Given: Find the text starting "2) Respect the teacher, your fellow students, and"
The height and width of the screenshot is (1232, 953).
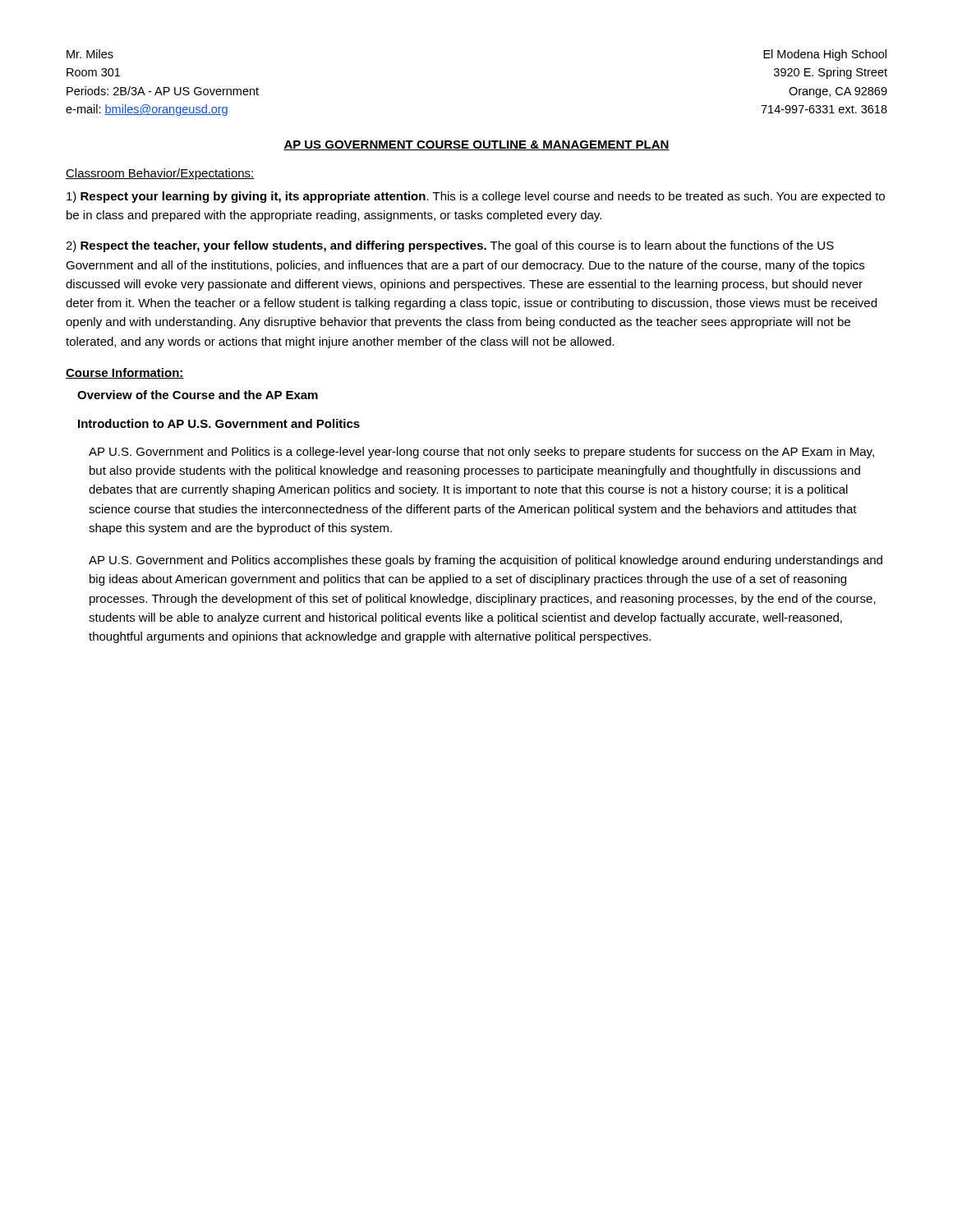Looking at the screenshot, I should click(x=472, y=293).
